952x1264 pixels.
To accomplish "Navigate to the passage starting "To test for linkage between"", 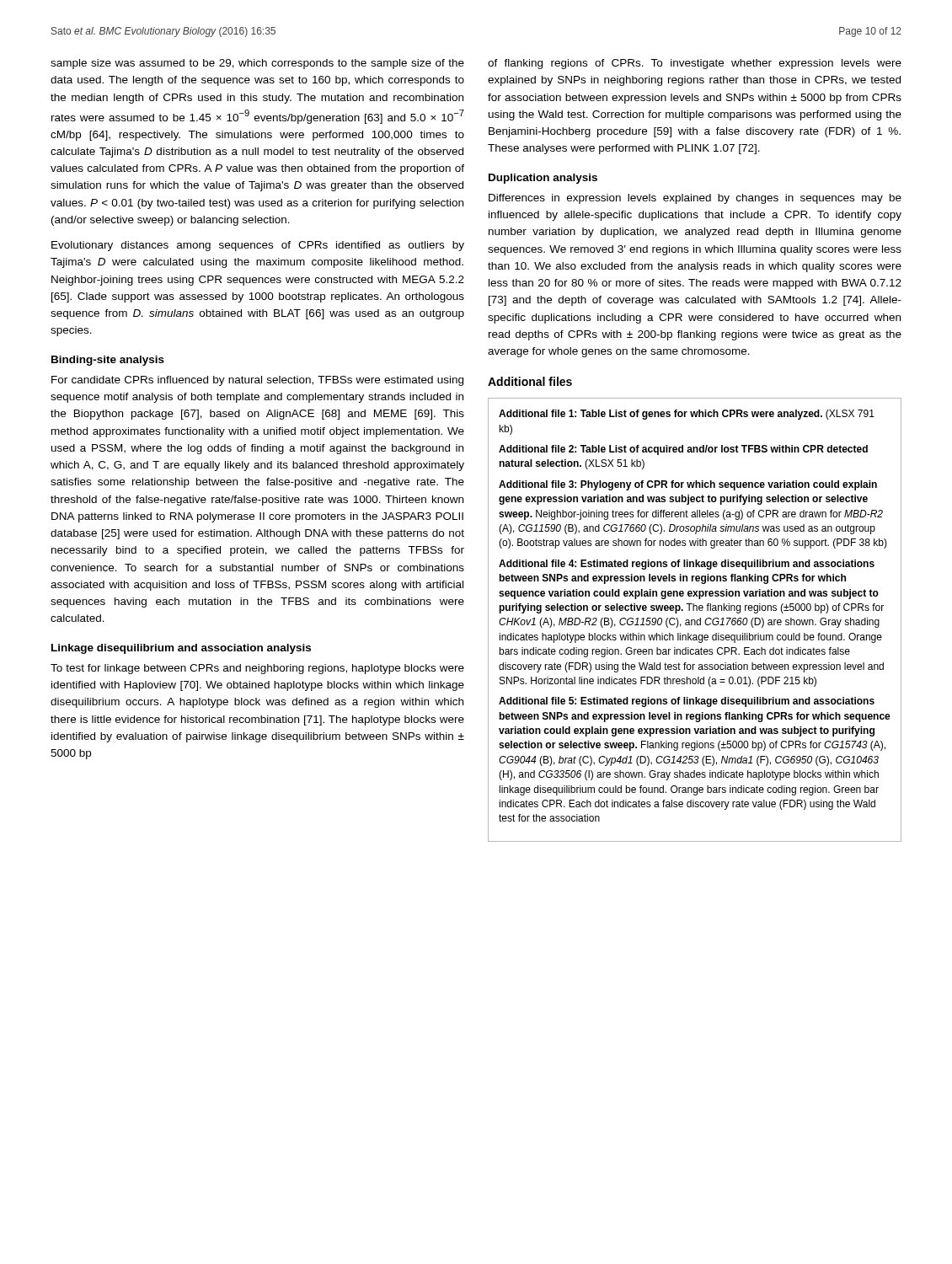I will (x=257, y=711).
